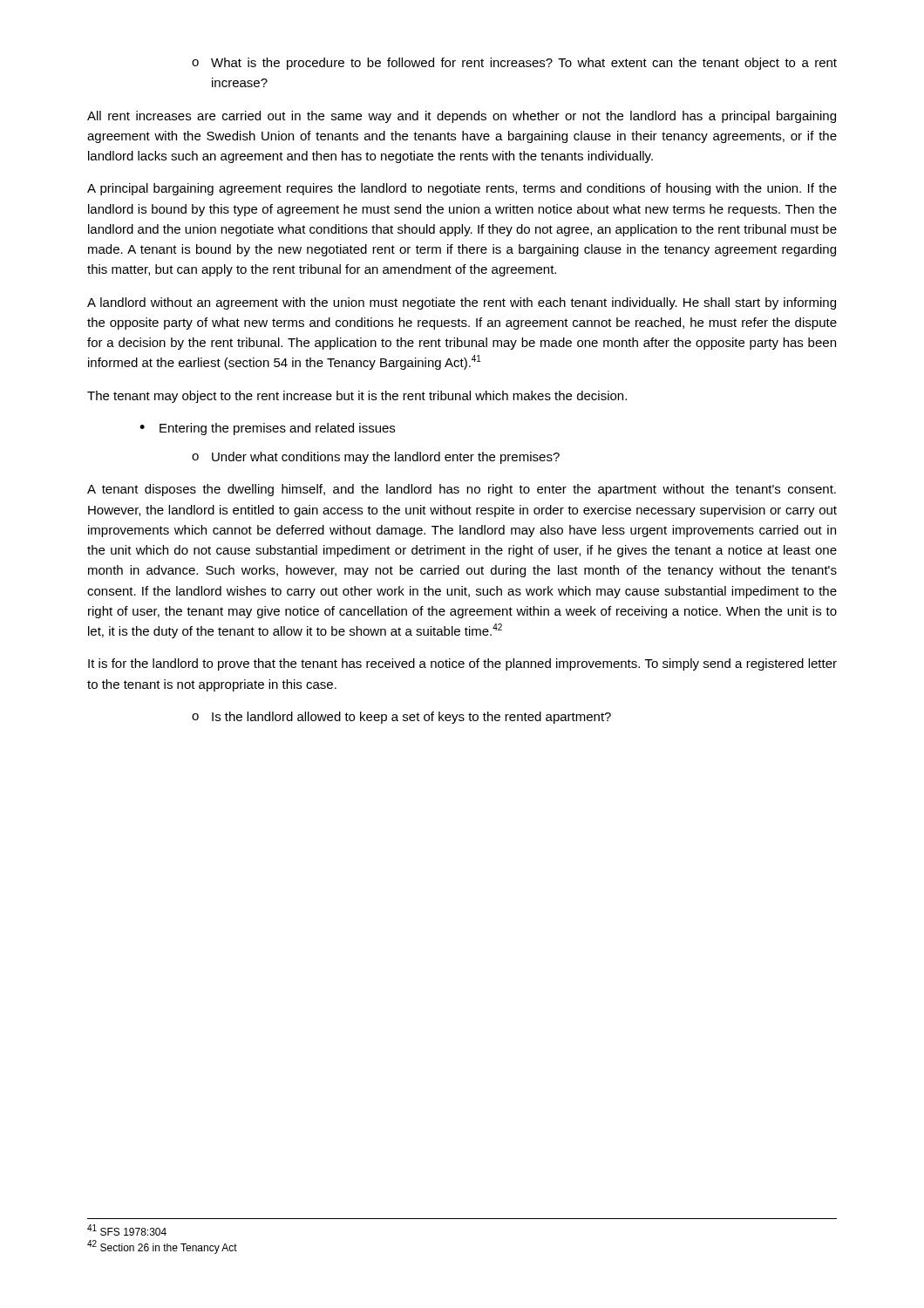Select the text block with the text "A tenant disposes the dwelling"
The image size is (924, 1308).
point(462,560)
